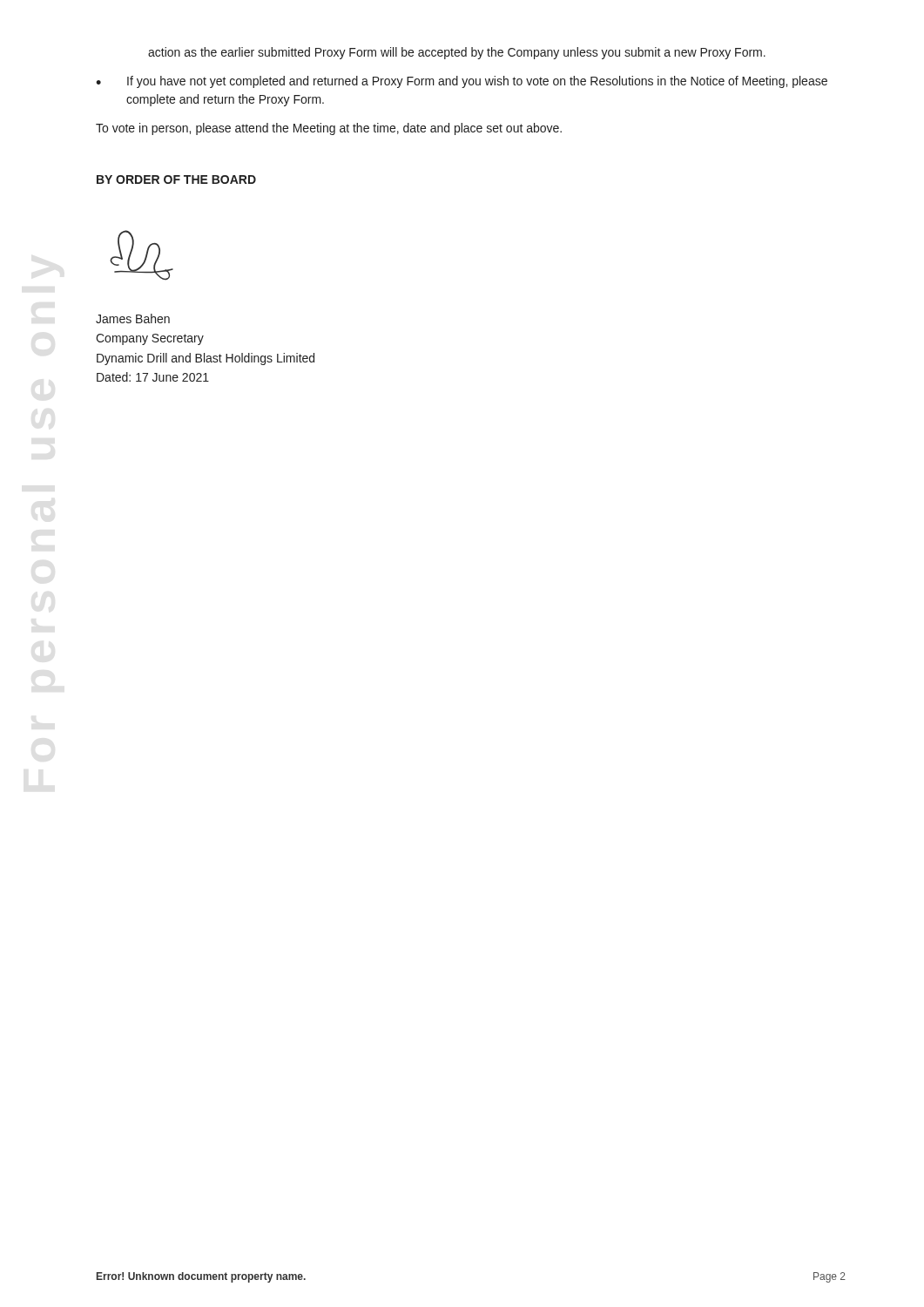This screenshot has height=1307, width=924.
Task: Click on the text starting "action as the earlier"
Action: pyautogui.click(x=457, y=52)
